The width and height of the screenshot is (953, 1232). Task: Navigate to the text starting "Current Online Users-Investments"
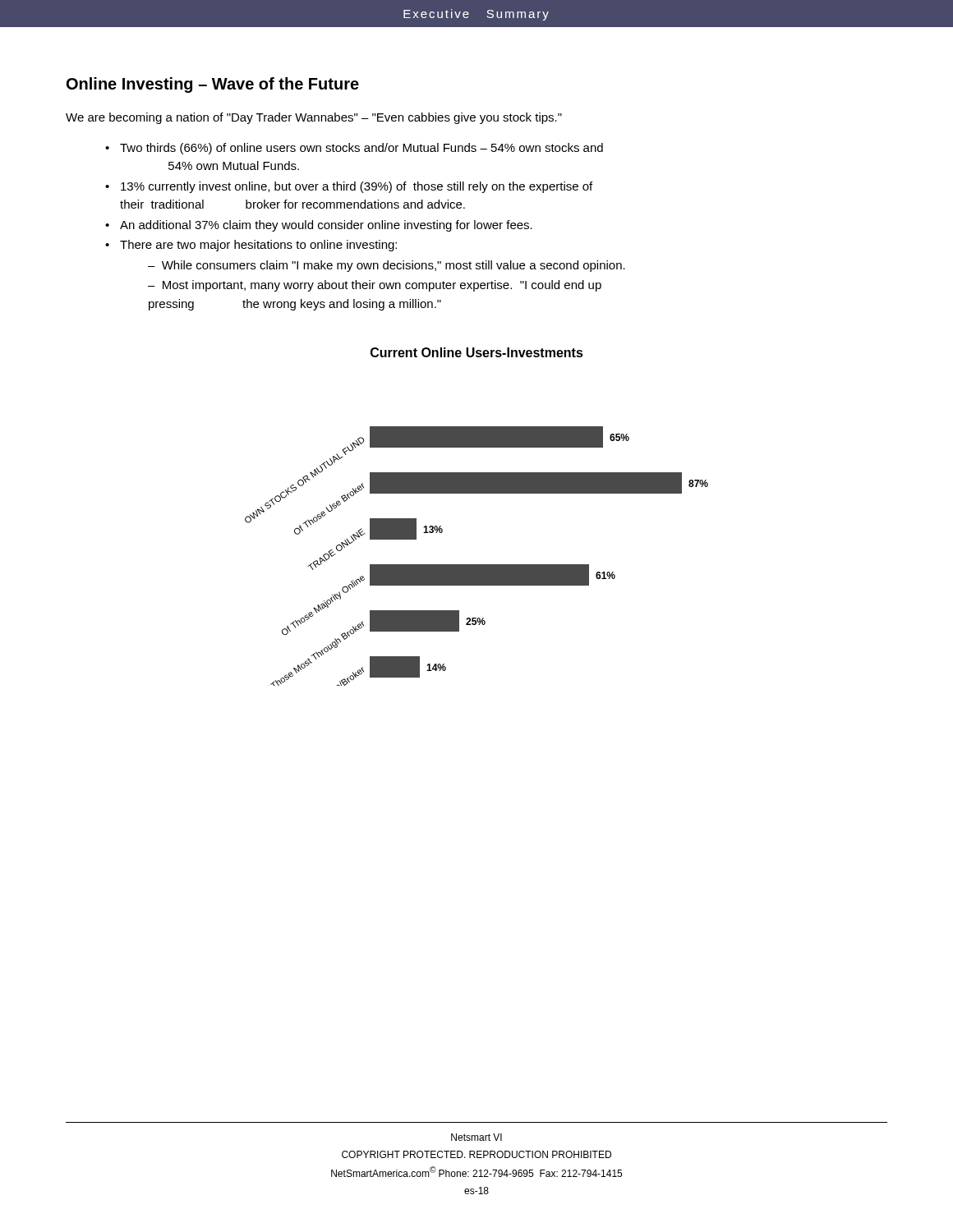476,353
